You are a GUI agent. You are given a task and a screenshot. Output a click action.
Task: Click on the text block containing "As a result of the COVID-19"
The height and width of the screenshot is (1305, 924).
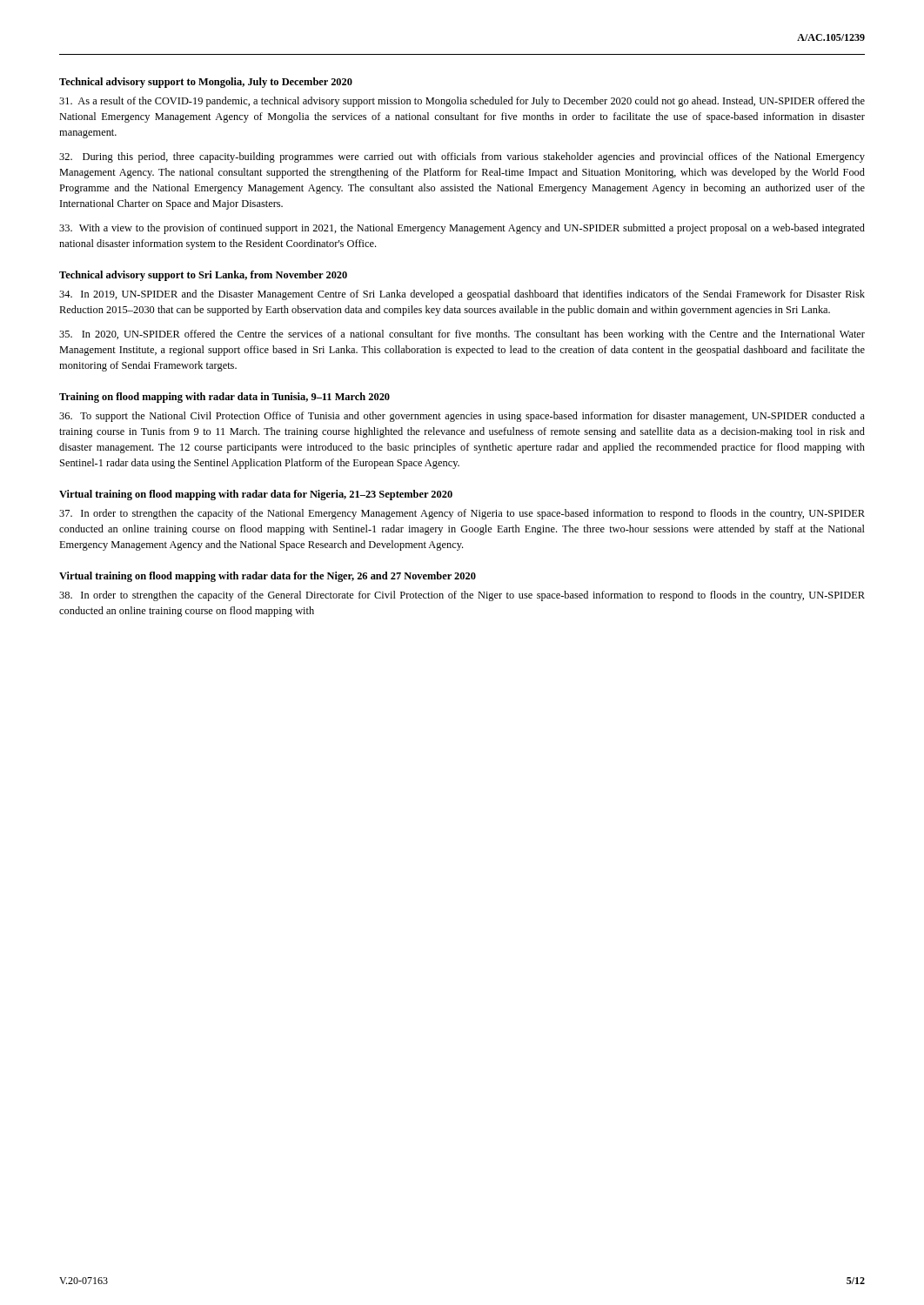click(462, 117)
